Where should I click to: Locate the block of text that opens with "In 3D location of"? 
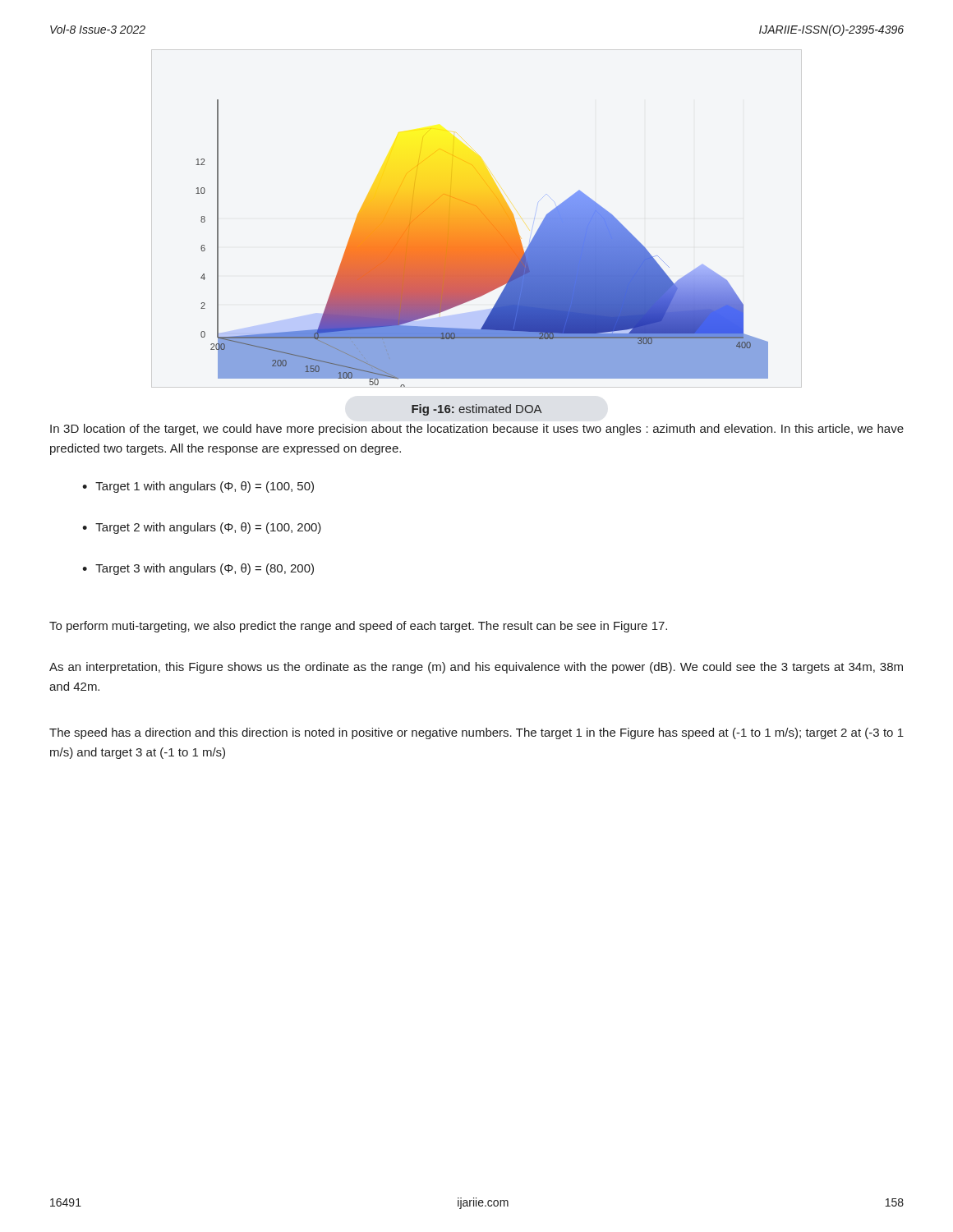pos(476,438)
